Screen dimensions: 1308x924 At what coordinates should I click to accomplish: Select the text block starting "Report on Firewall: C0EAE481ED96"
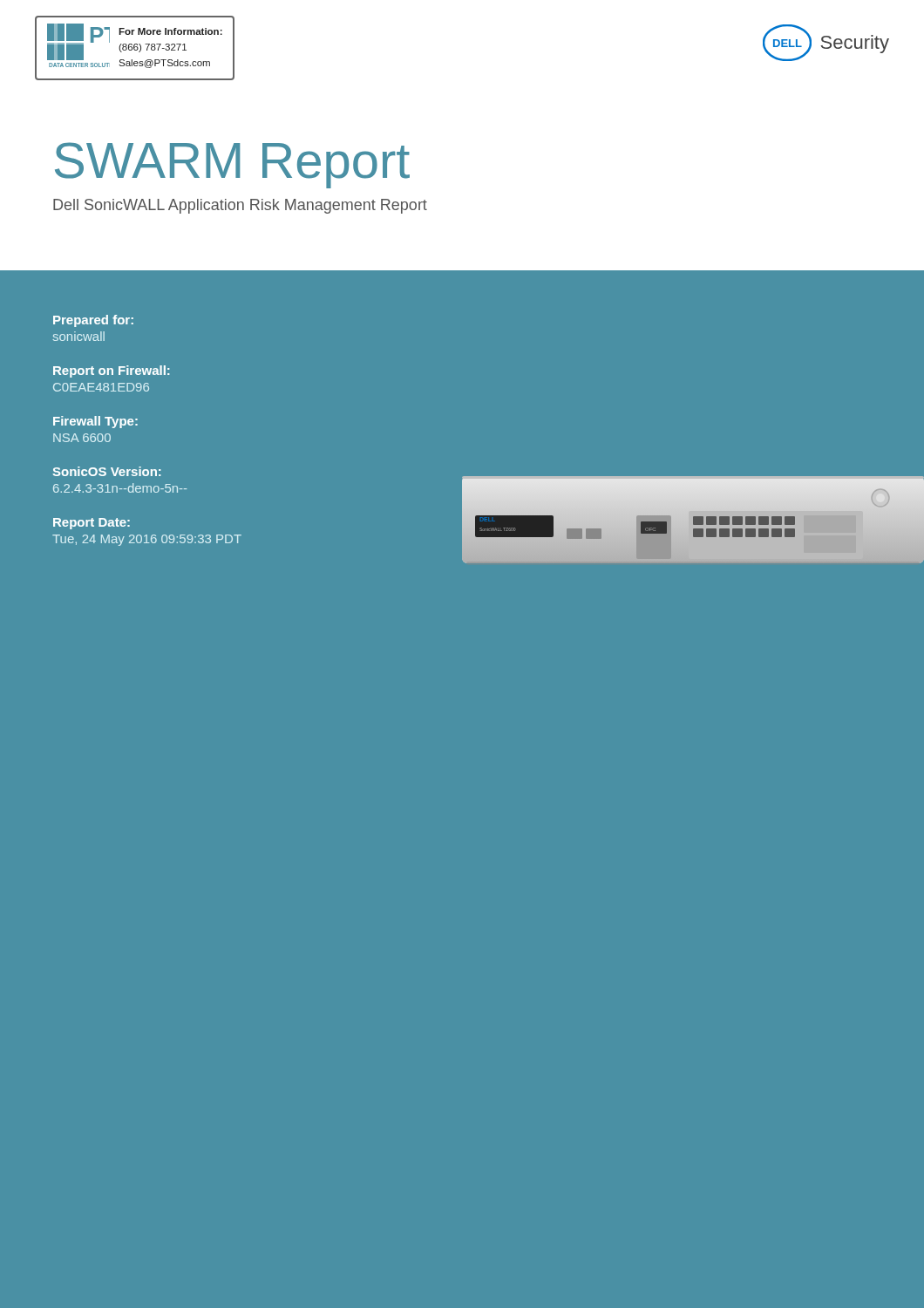147,378
